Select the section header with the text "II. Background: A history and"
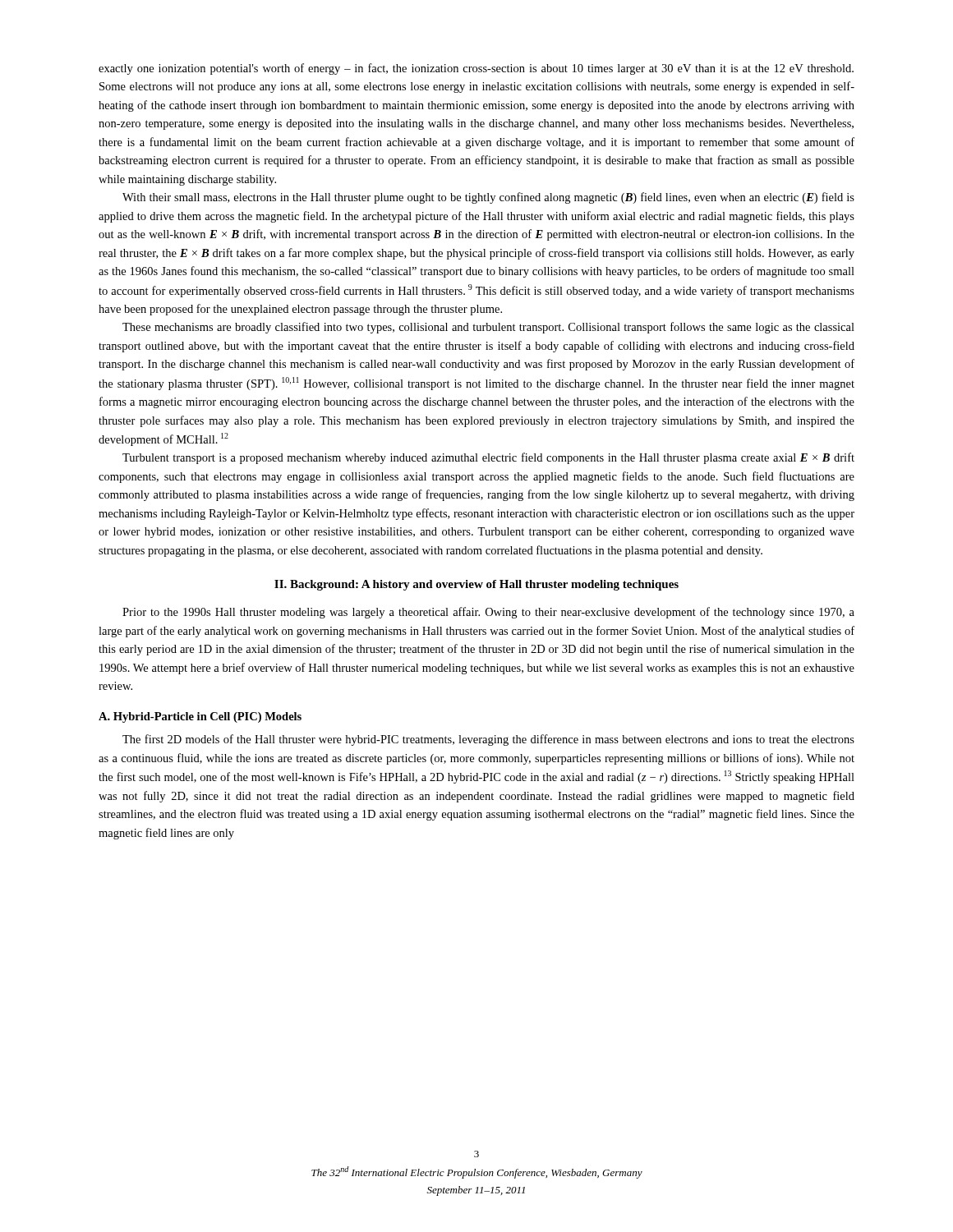This screenshot has width=953, height=1232. coord(476,584)
